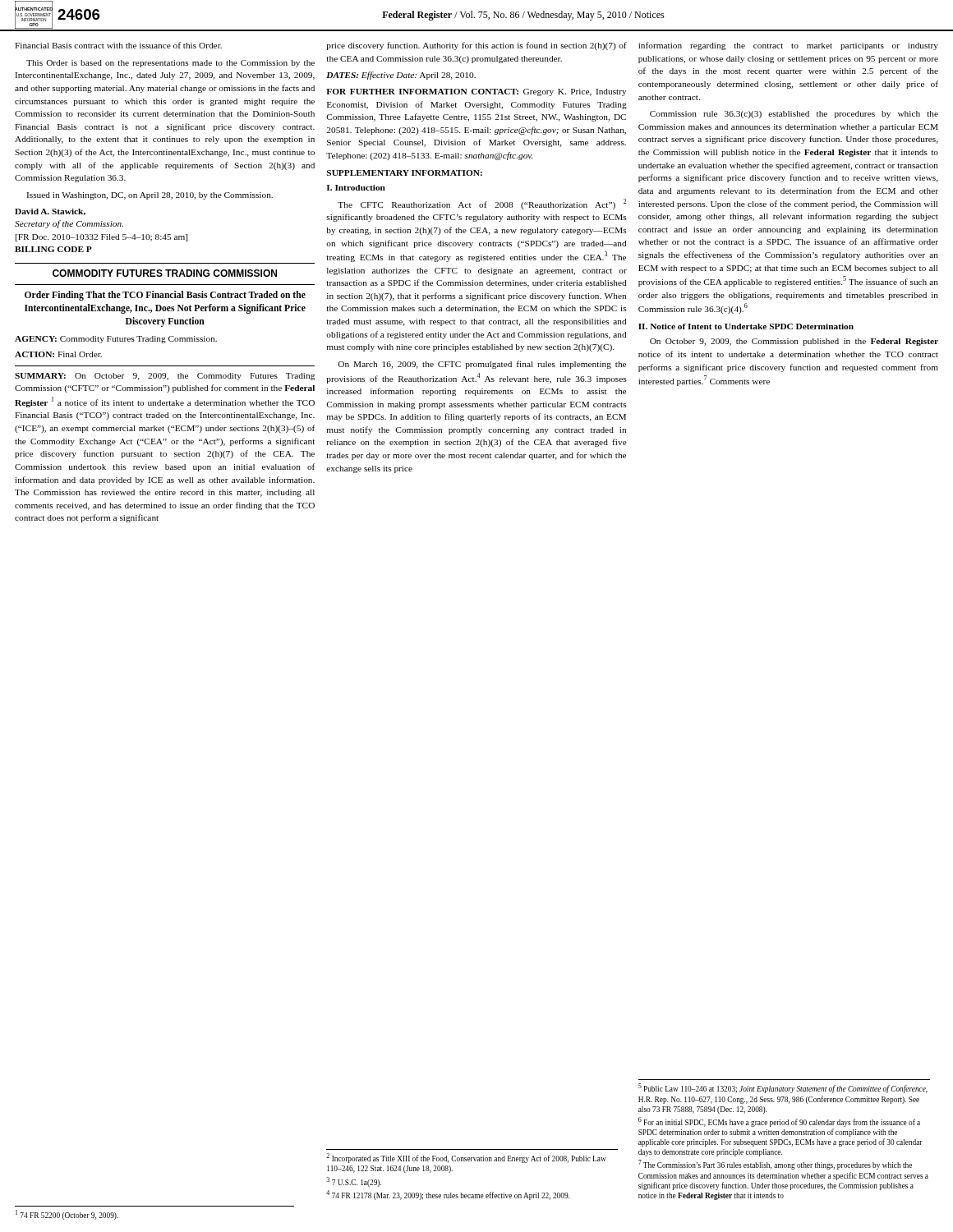Screen dimensions: 1232x953
Task: Where is the passage that starts "Financial Basis contract with the"?
Action: pyautogui.click(x=119, y=45)
